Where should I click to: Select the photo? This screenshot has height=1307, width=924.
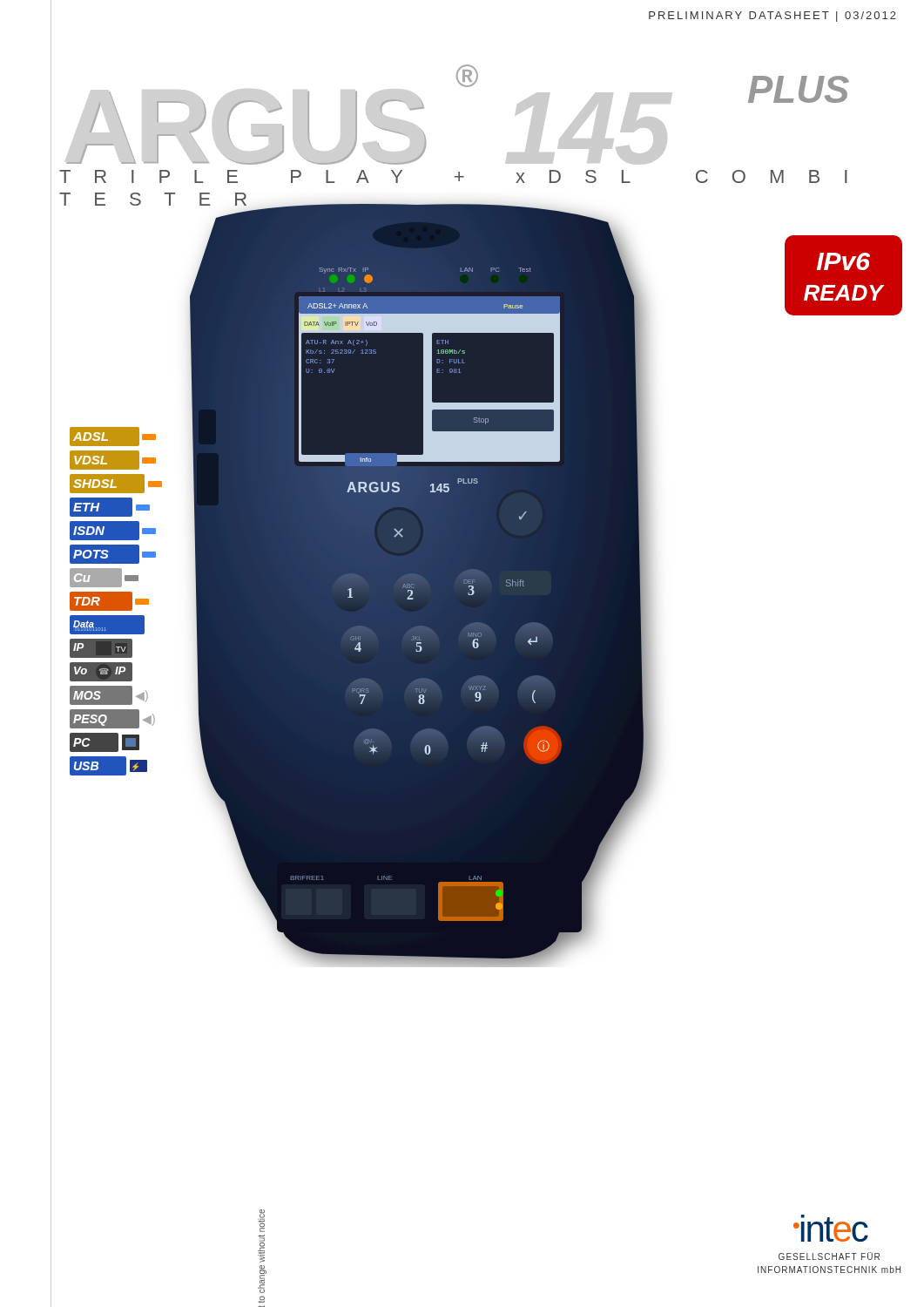click(421, 579)
